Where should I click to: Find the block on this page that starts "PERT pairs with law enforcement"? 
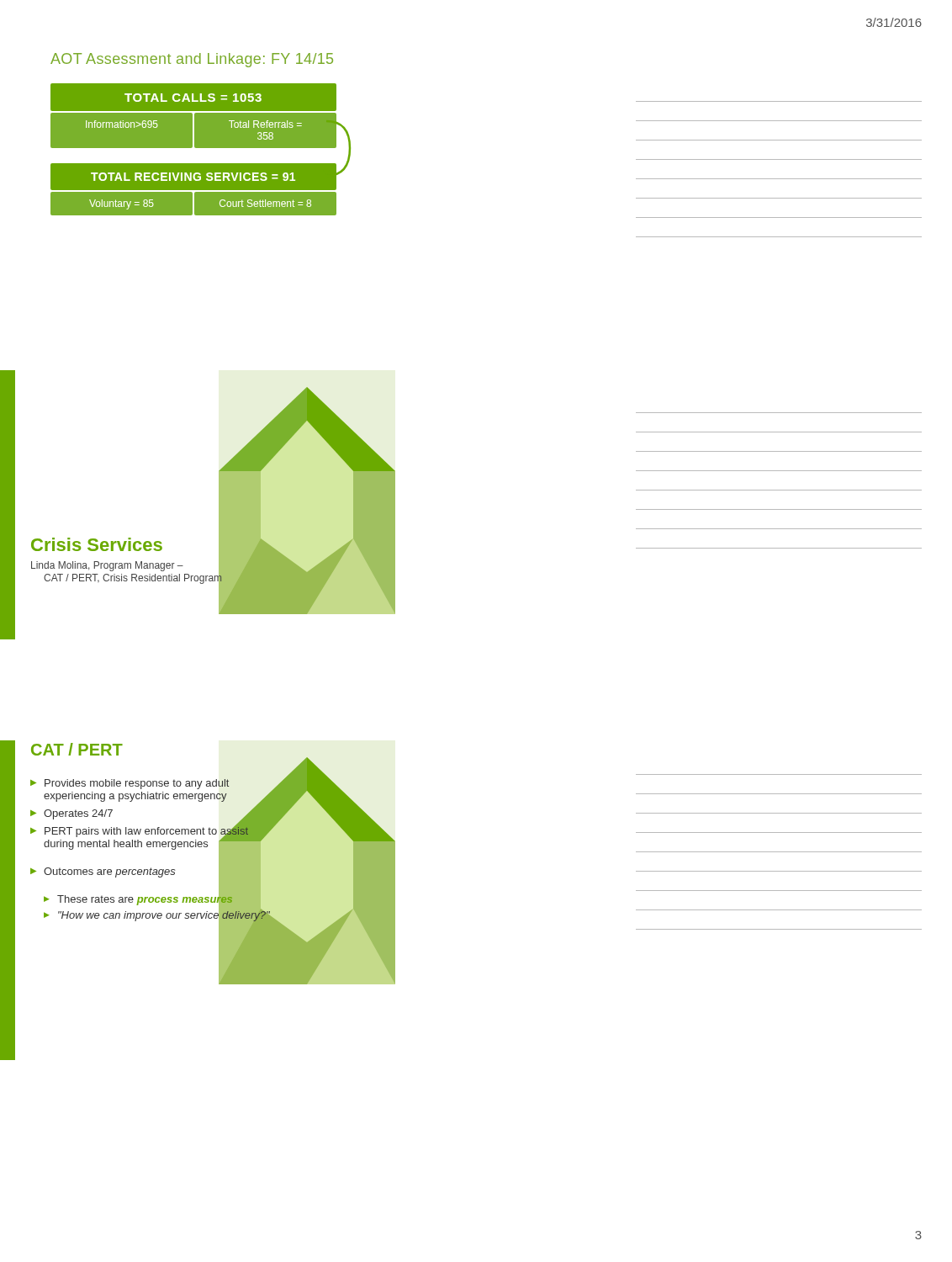pos(146,837)
